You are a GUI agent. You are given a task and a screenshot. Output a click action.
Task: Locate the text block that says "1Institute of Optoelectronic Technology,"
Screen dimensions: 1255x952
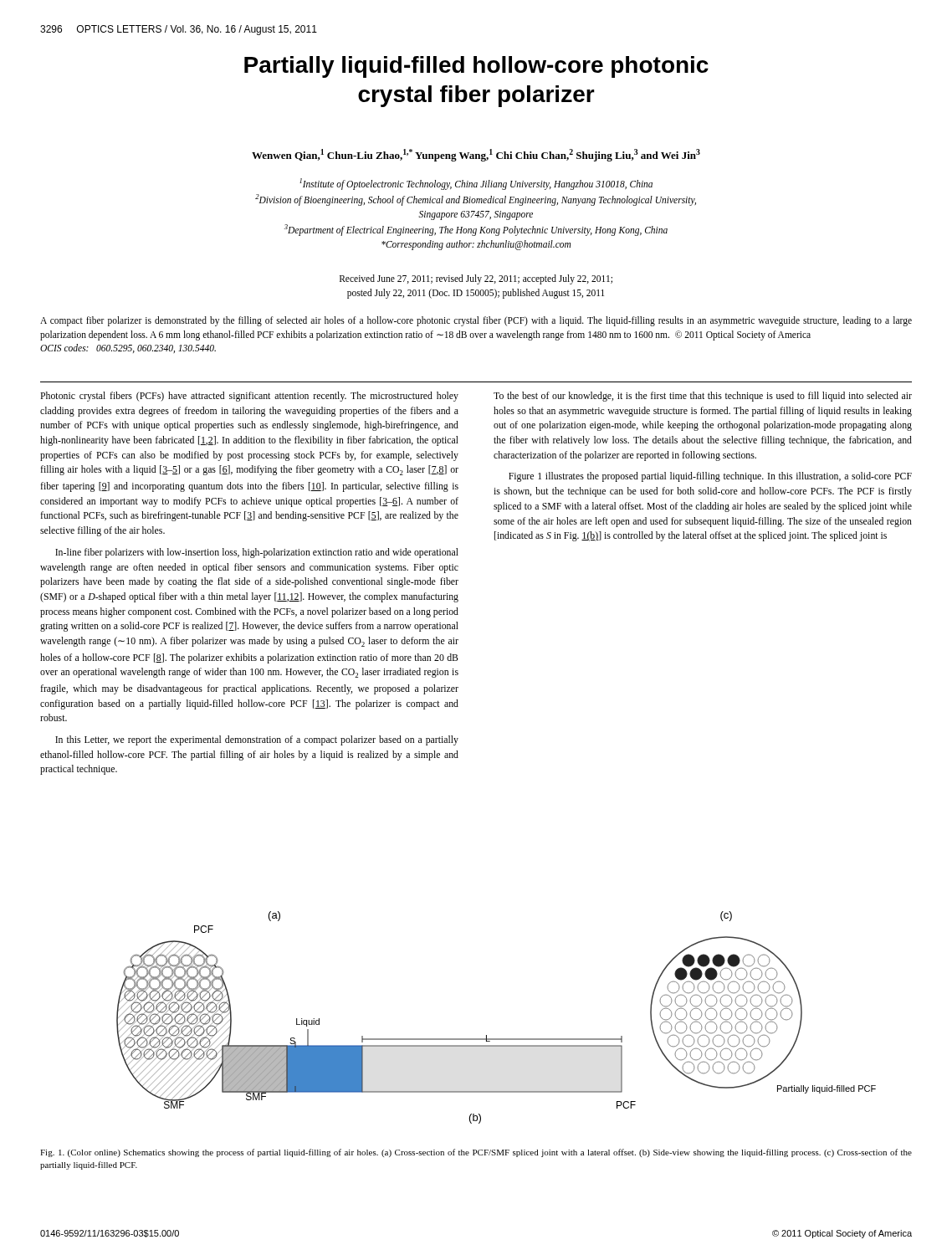476,213
